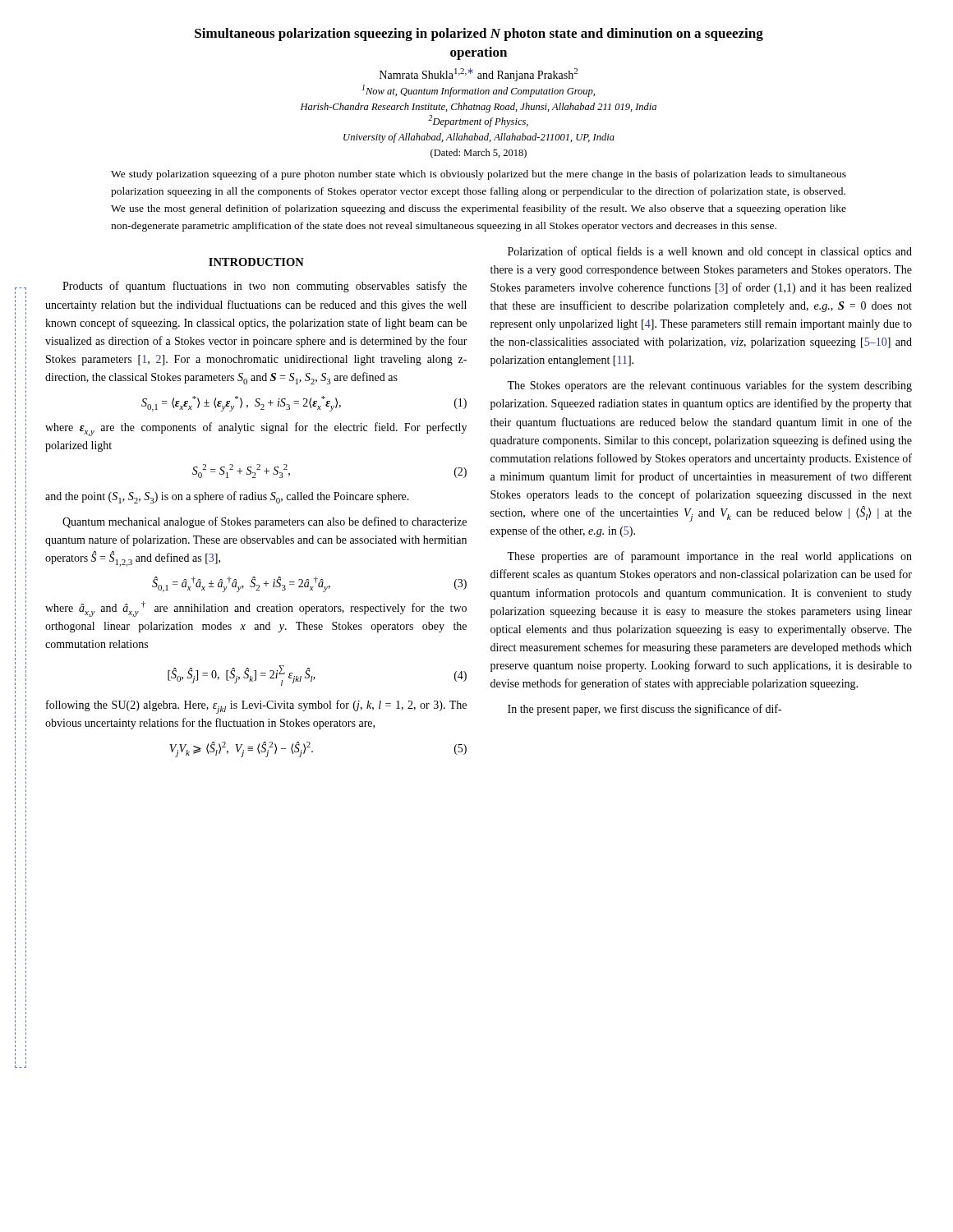Select the formula that says "Ŝ0,1 = âx†âx ± ây†ây, Ŝ2"
The height and width of the screenshot is (1232, 953).
point(256,584)
